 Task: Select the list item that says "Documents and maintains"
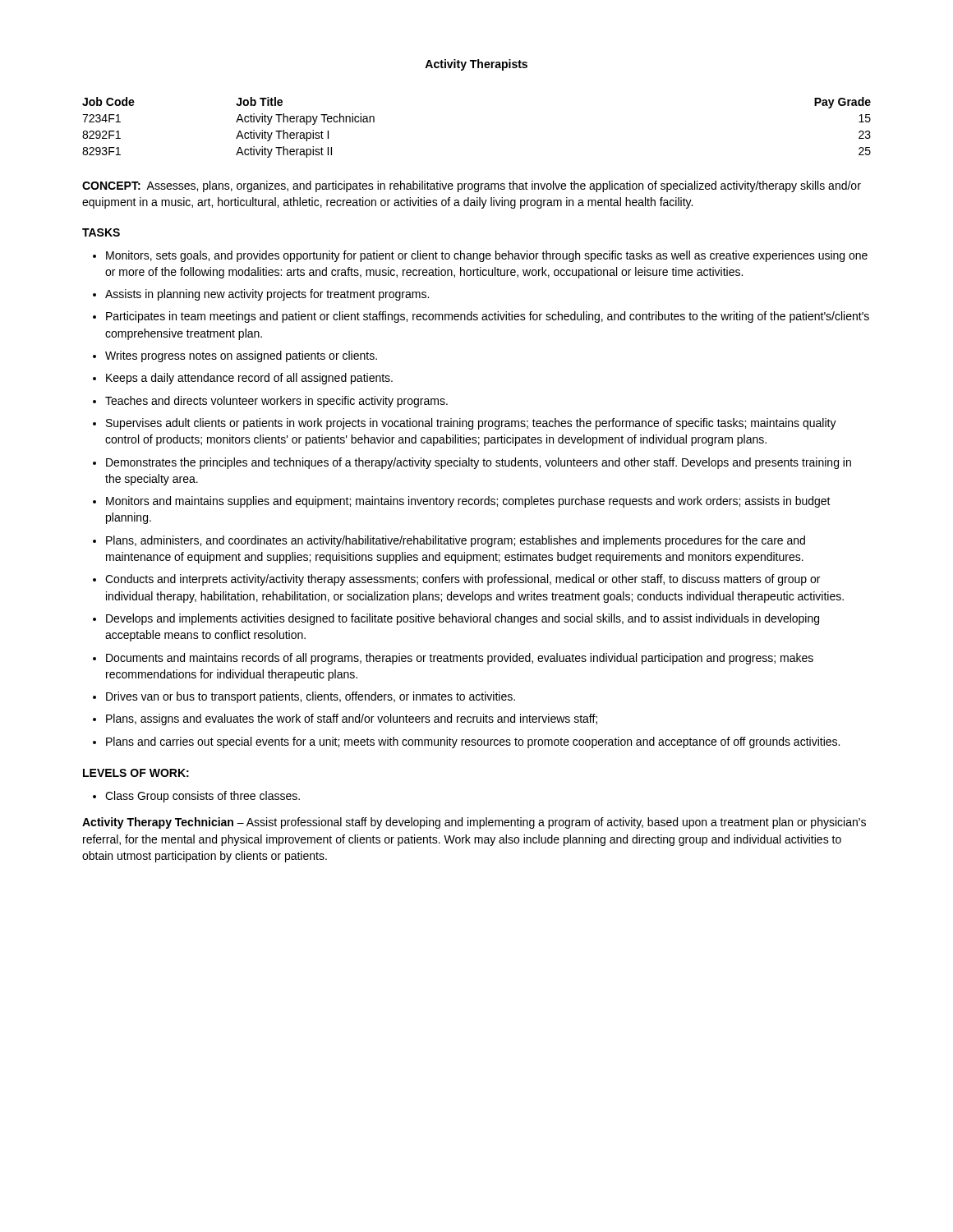pyautogui.click(x=459, y=666)
